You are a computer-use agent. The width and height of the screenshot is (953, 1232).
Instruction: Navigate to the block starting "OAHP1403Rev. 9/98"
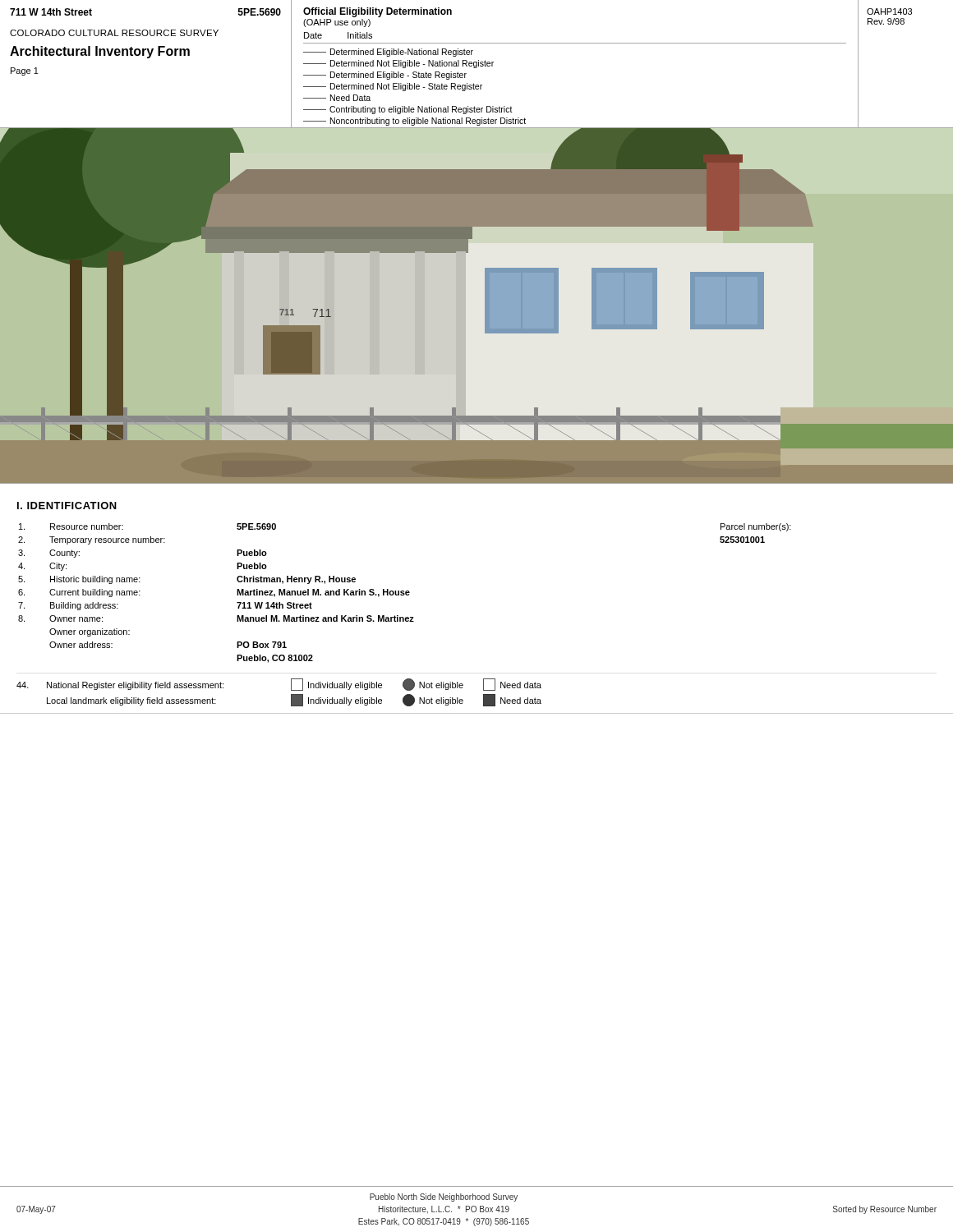(x=890, y=16)
